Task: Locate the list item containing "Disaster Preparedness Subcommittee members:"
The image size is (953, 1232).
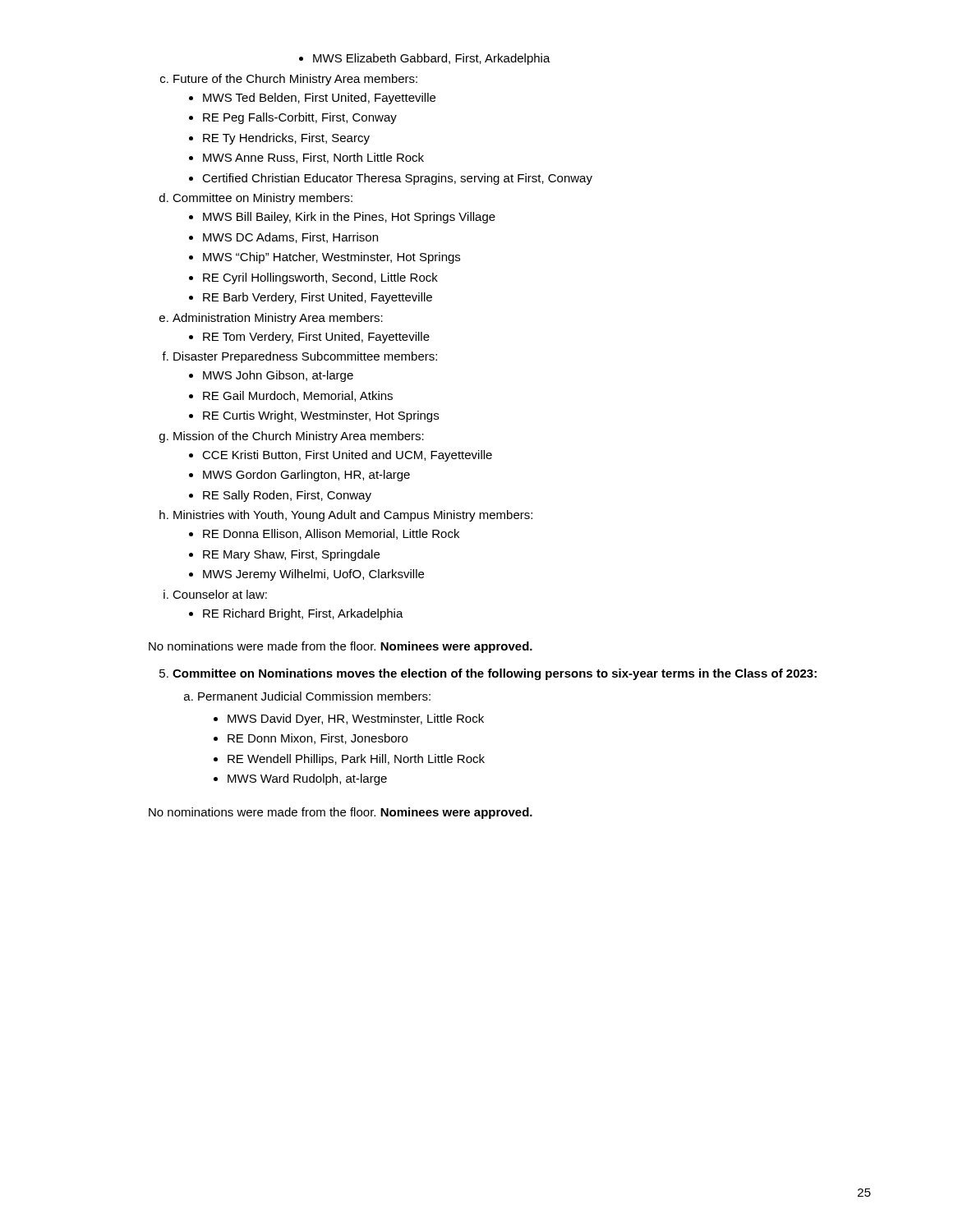Action: click(305, 357)
